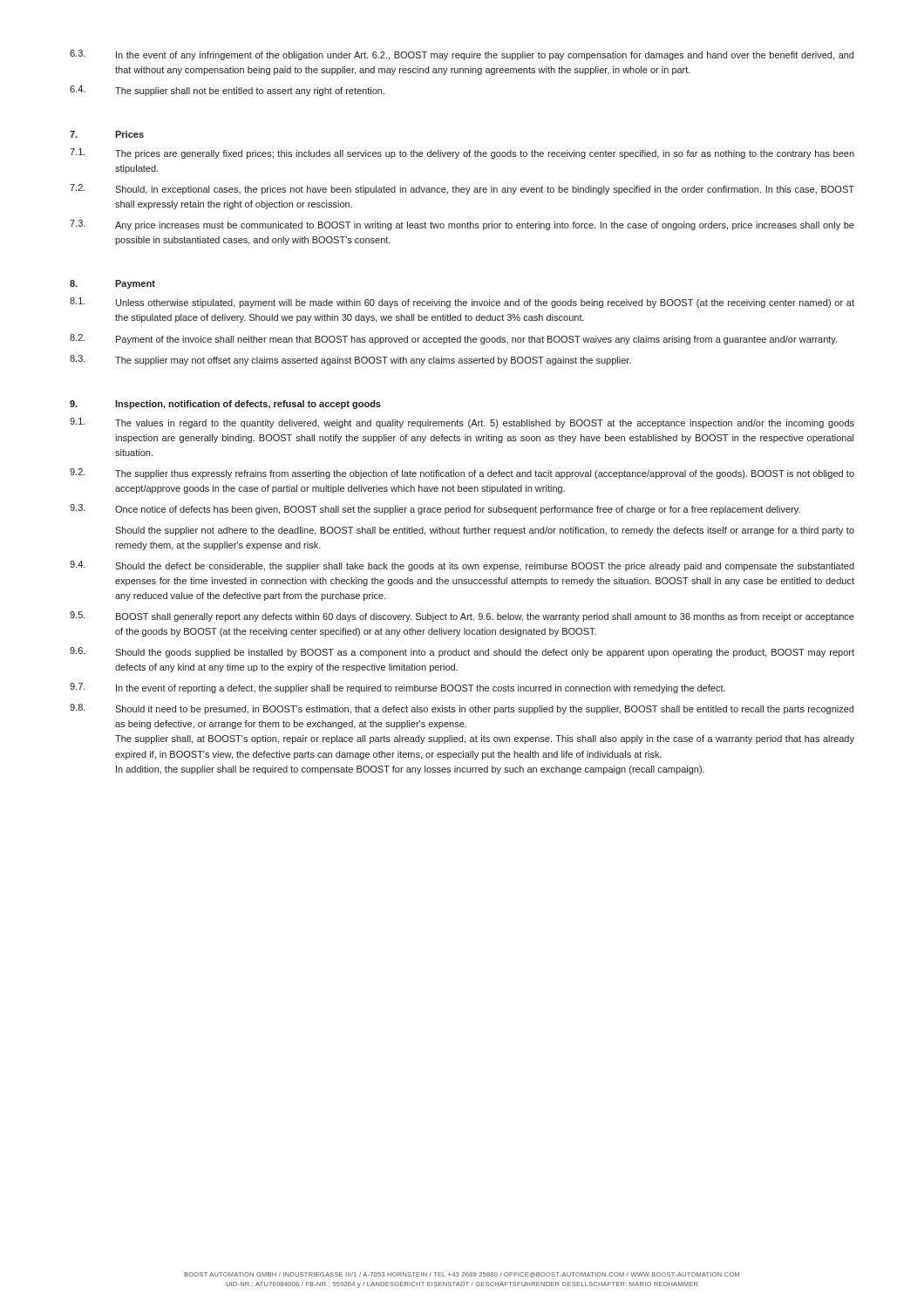Point to the block beginning "9.8. Should it need to be"

(462, 739)
